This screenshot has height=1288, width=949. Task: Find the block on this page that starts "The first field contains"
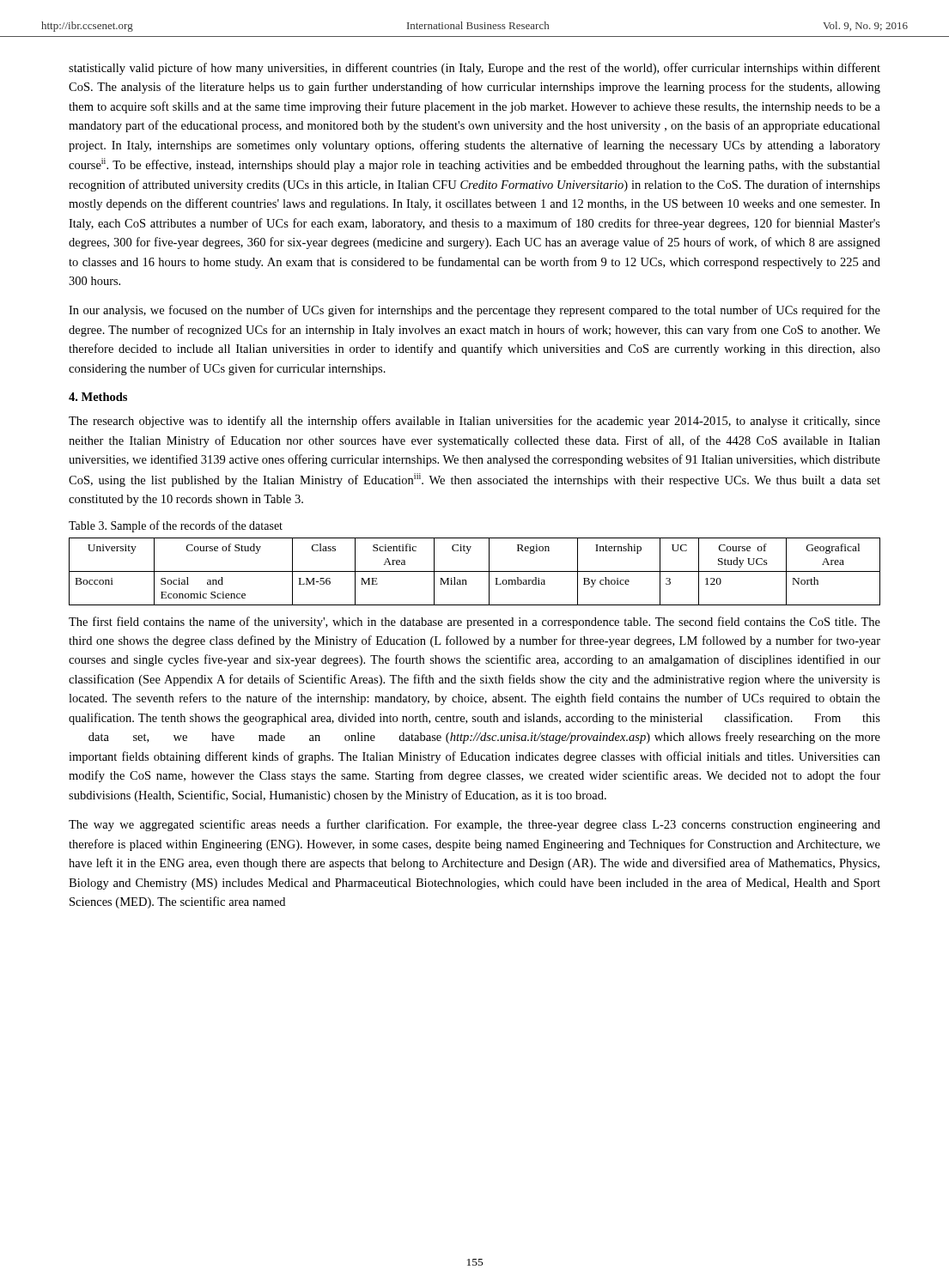pyautogui.click(x=474, y=708)
